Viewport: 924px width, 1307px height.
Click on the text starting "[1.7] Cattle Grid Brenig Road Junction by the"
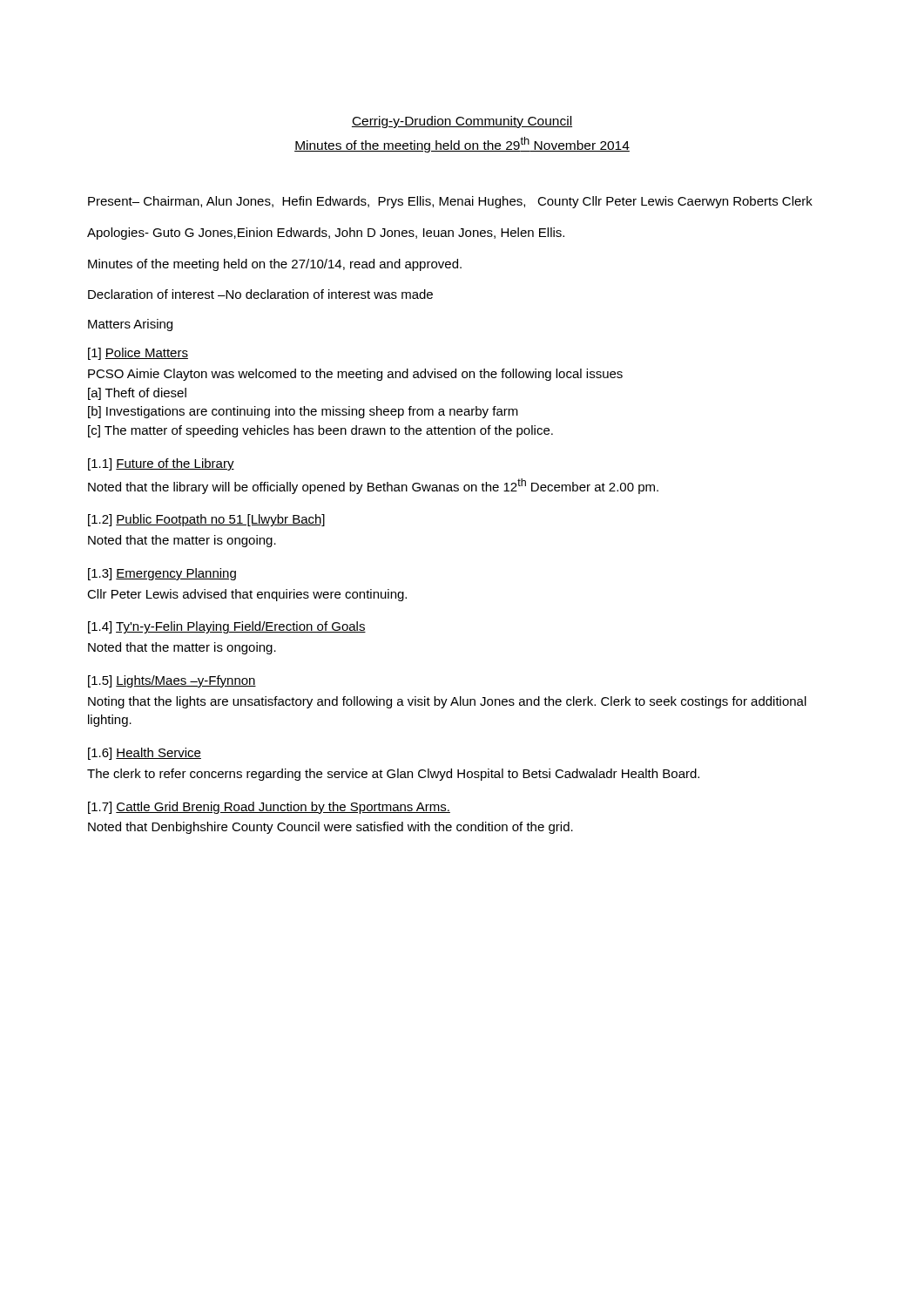tap(462, 816)
